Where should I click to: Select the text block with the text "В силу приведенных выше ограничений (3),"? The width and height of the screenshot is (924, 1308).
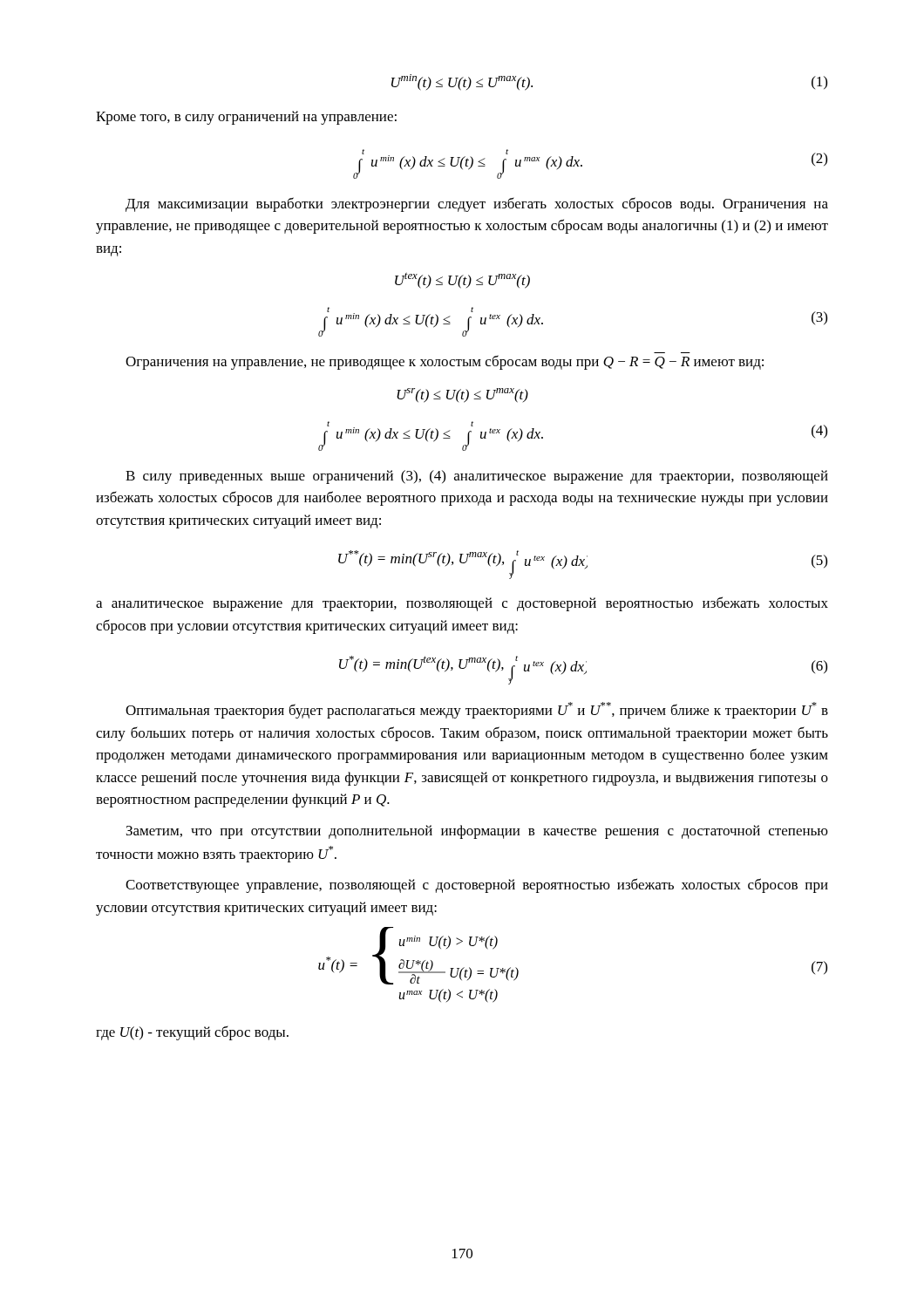pos(462,498)
